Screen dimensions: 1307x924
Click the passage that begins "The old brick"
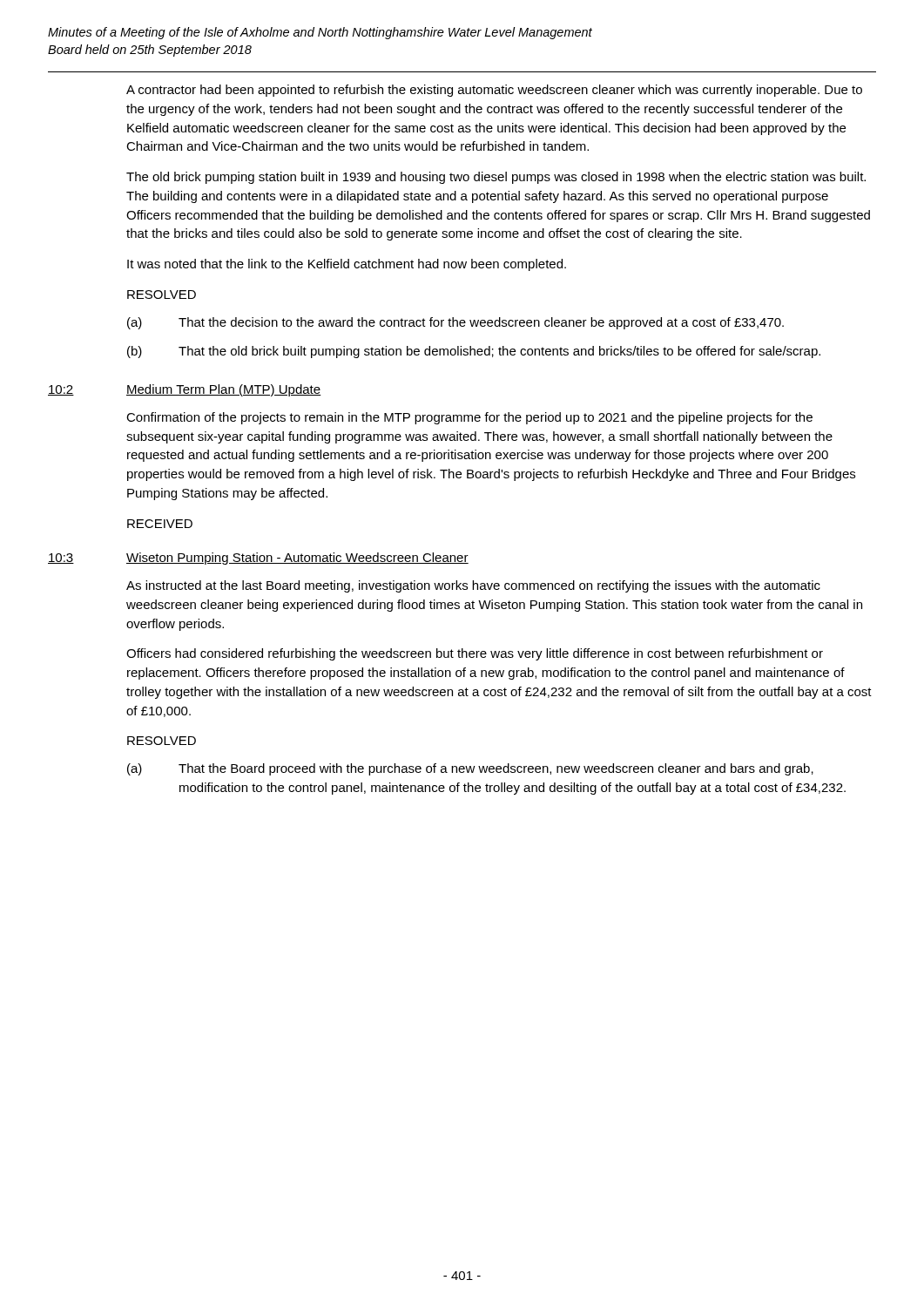[499, 205]
